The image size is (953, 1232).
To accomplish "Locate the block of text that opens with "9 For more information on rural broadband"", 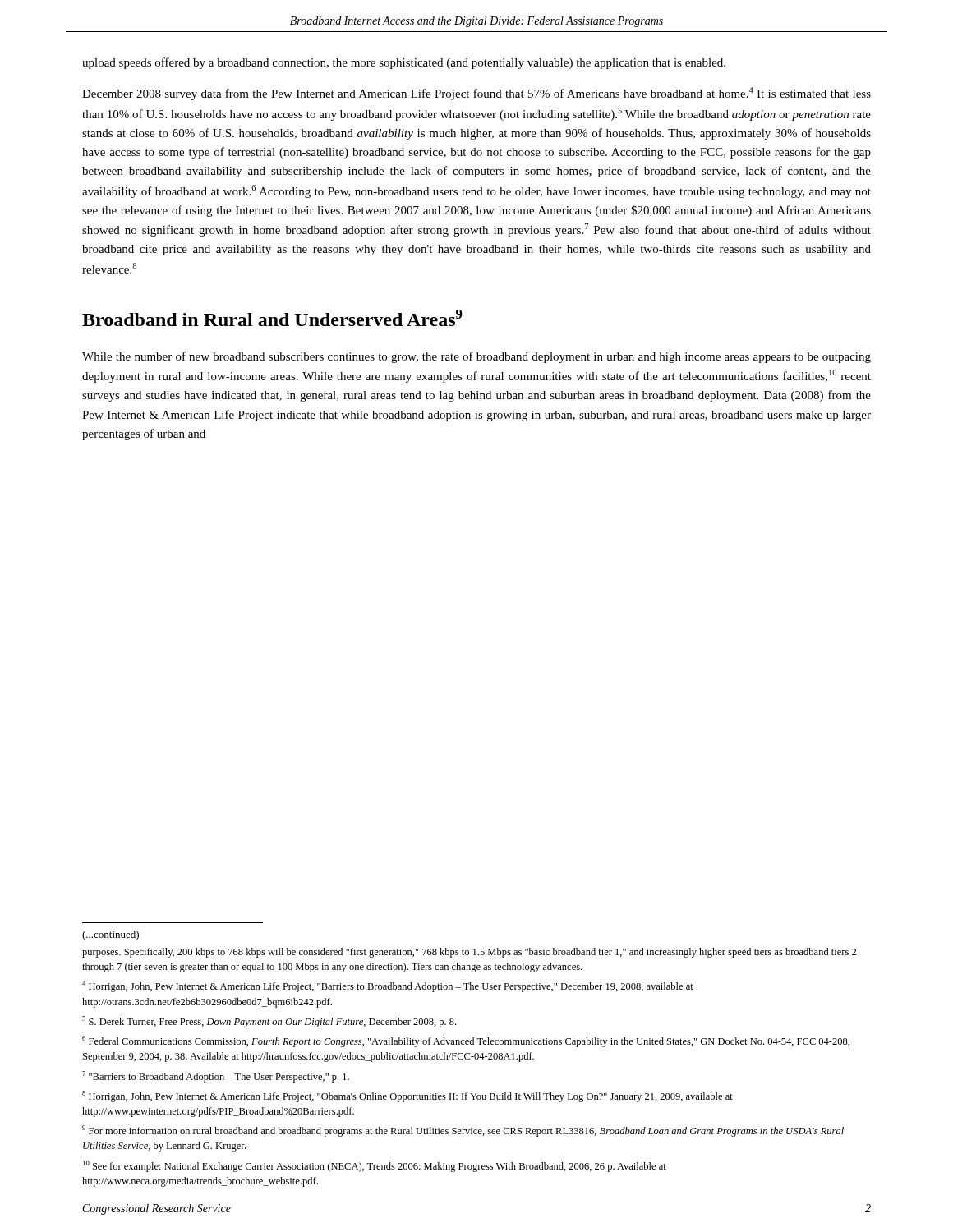I will point(463,1138).
